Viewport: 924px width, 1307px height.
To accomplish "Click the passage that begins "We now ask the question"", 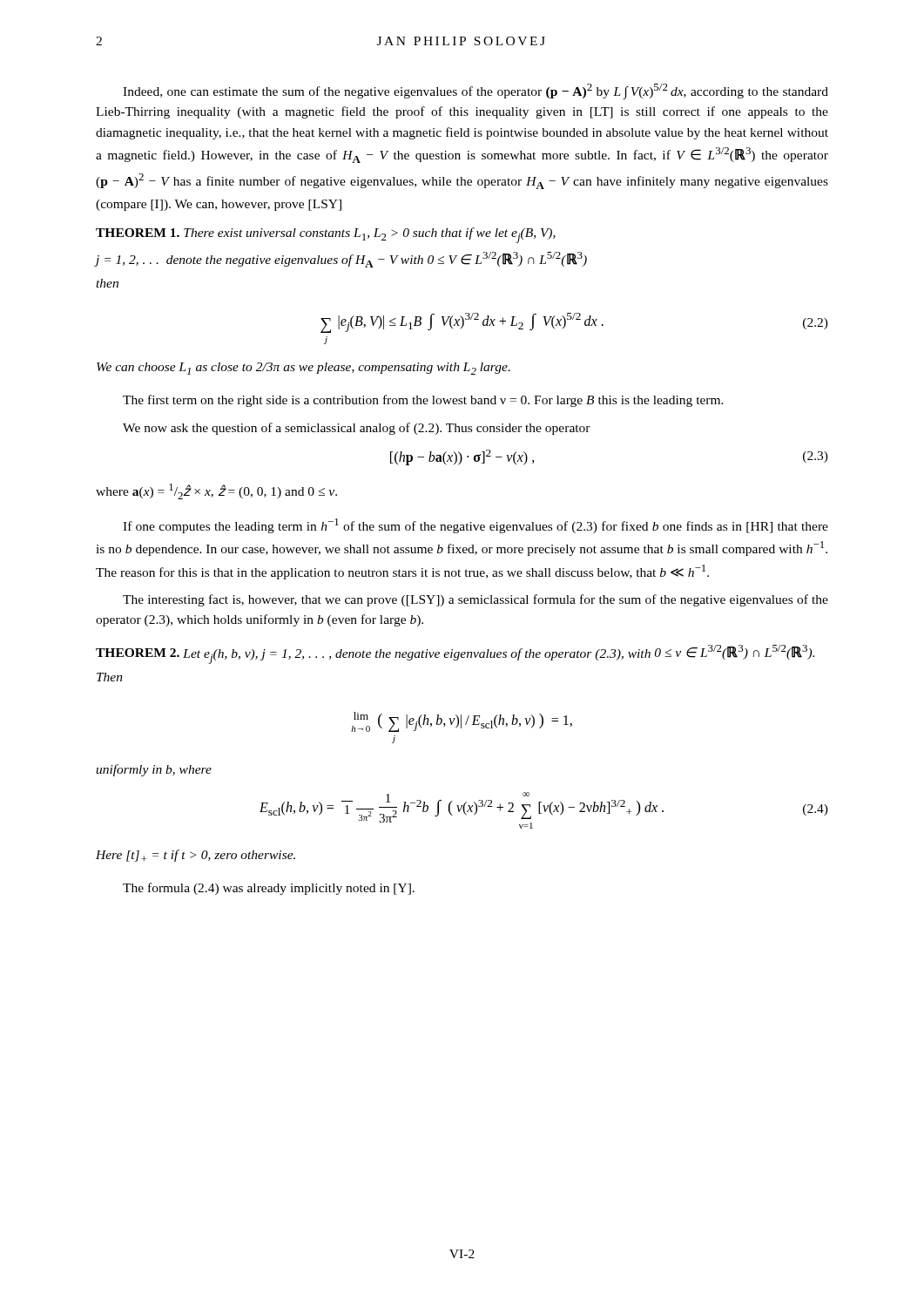I will click(462, 427).
